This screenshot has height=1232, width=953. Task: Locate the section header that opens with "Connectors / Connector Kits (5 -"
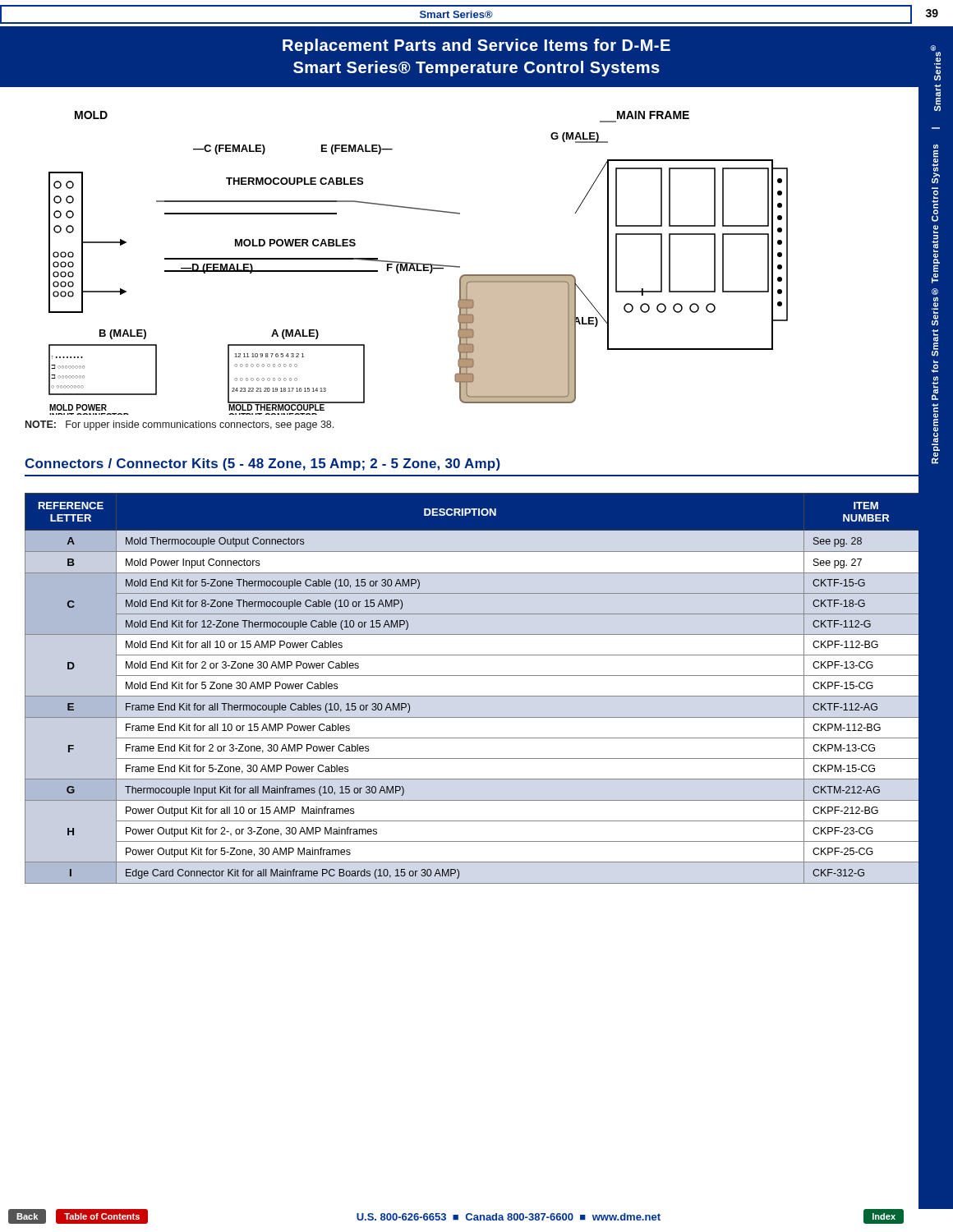476,466
